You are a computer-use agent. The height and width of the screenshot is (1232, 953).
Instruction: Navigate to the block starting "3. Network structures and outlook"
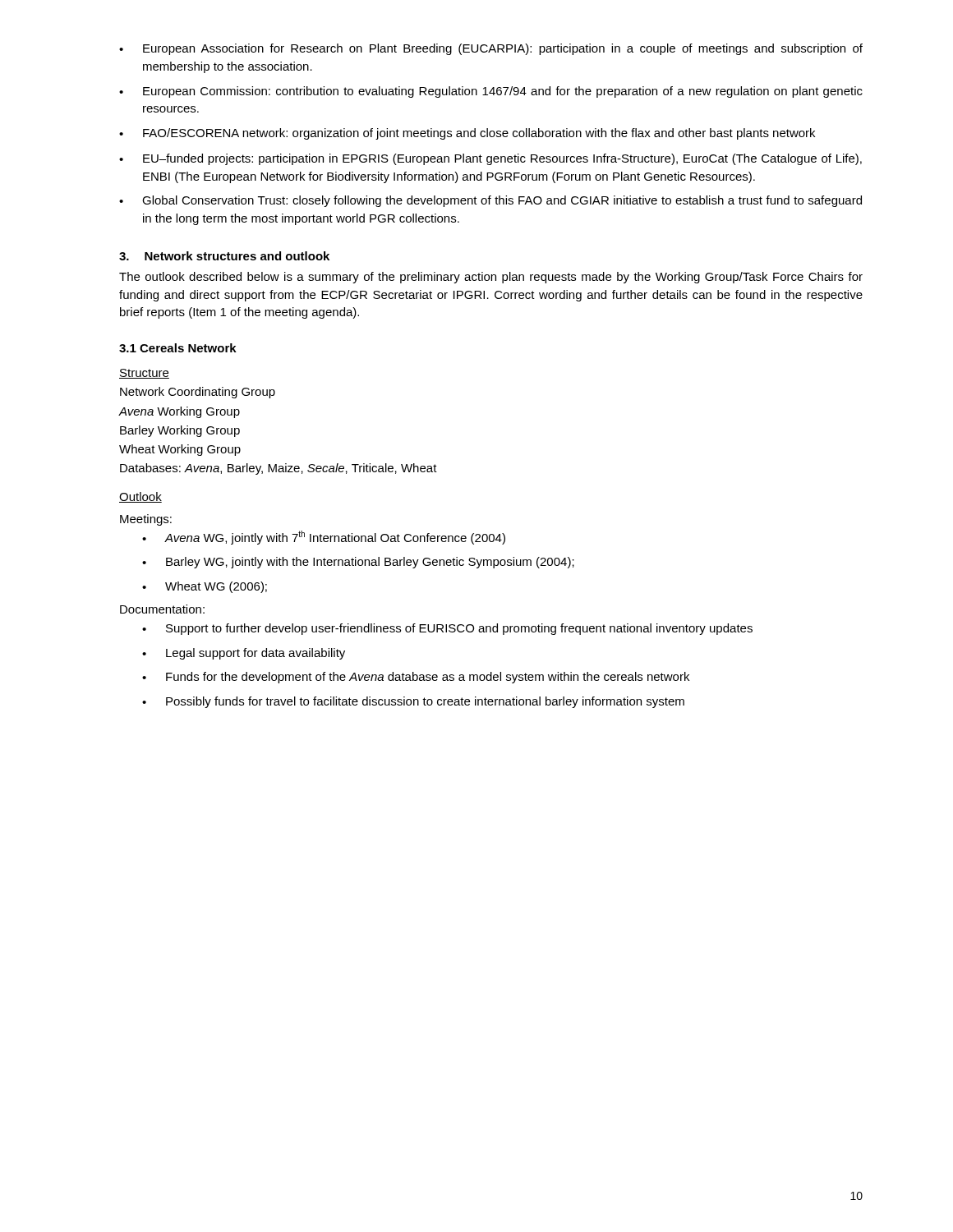pos(224,256)
